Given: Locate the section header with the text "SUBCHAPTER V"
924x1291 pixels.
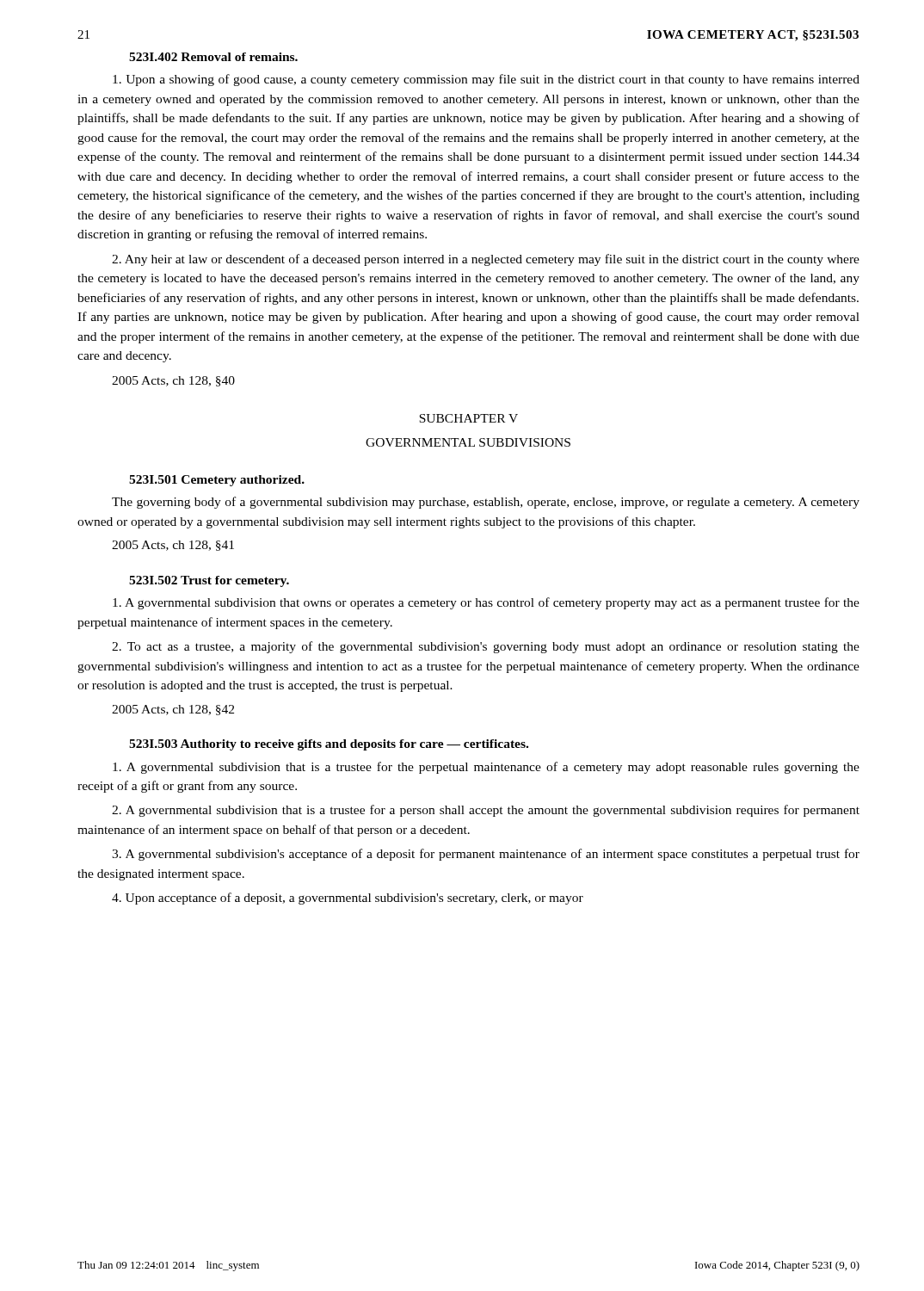Looking at the screenshot, I should (x=468, y=418).
